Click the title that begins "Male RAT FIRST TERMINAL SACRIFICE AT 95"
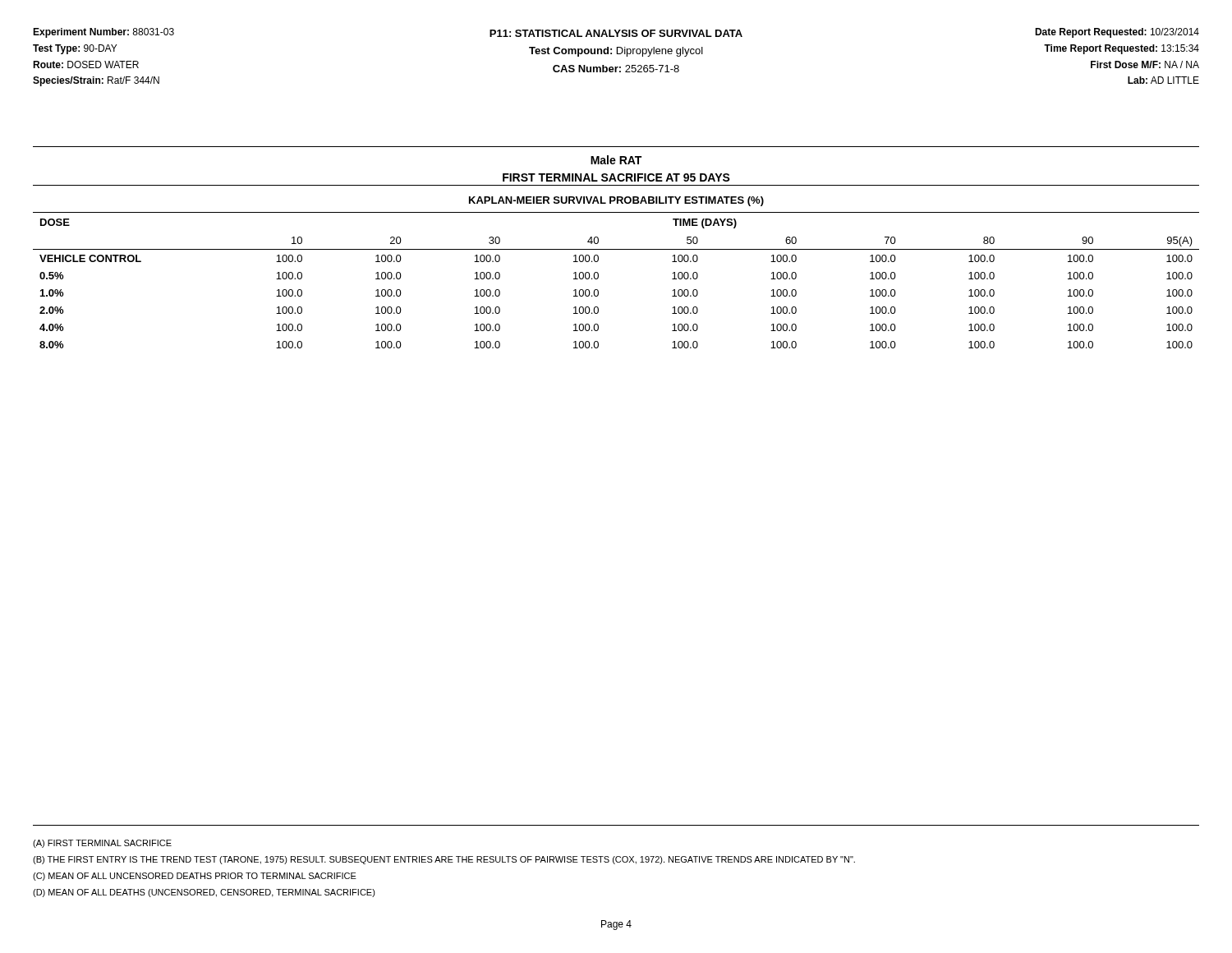The height and width of the screenshot is (953, 1232). pyautogui.click(x=616, y=169)
